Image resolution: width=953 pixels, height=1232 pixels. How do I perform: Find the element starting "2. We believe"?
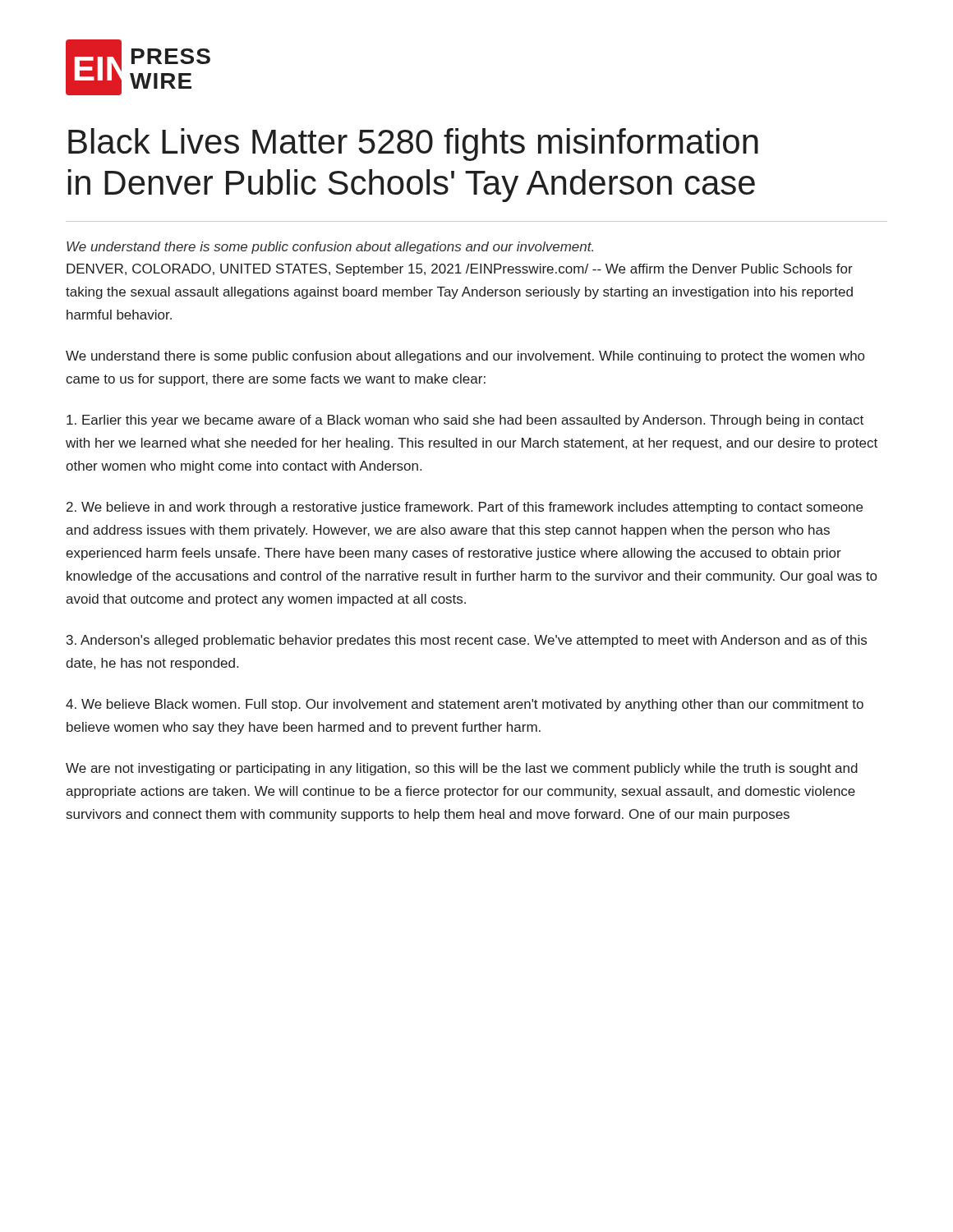click(x=476, y=554)
